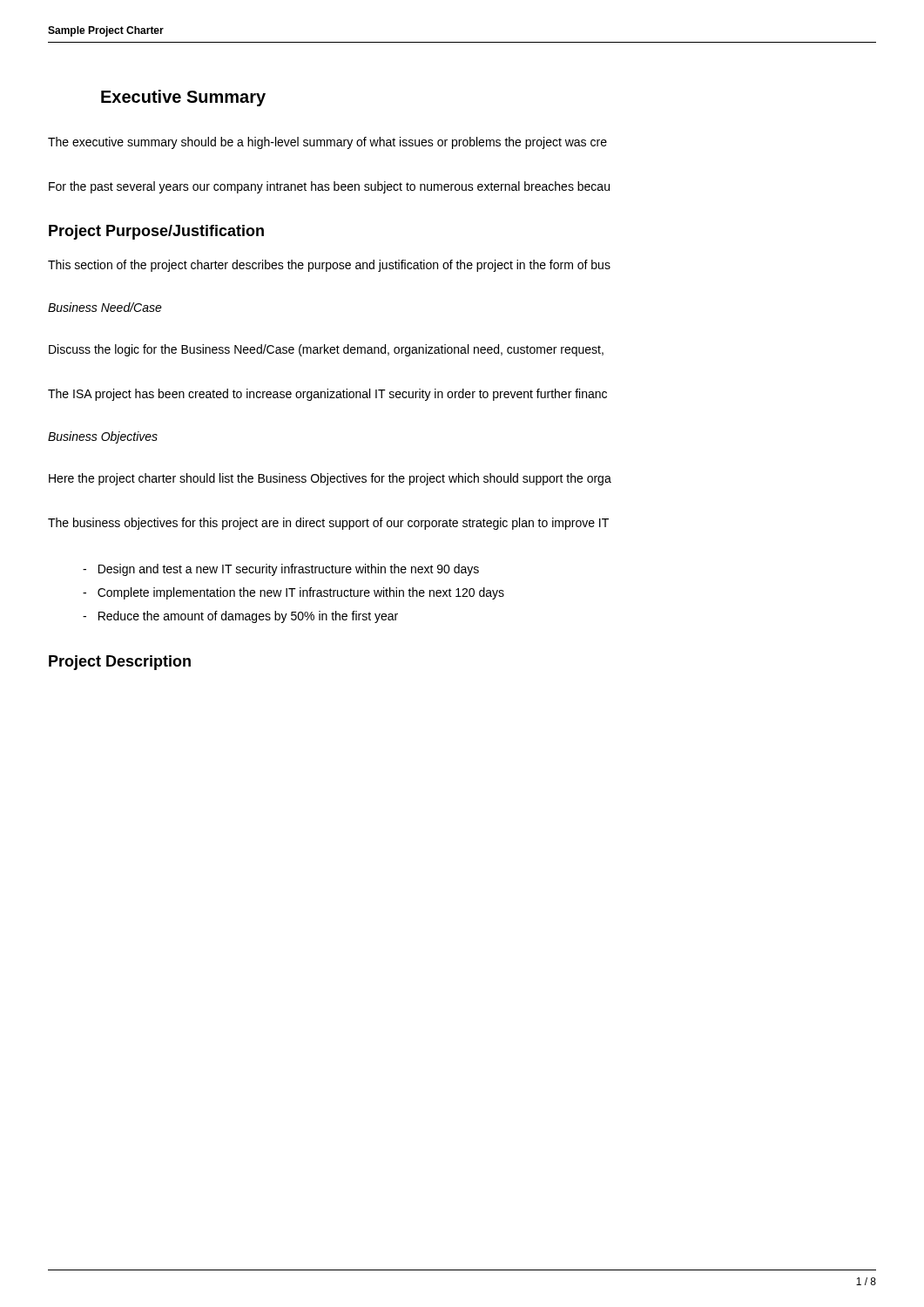Click on the element starting "The executive summary should be a high-level summary"

click(x=327, y=142)
